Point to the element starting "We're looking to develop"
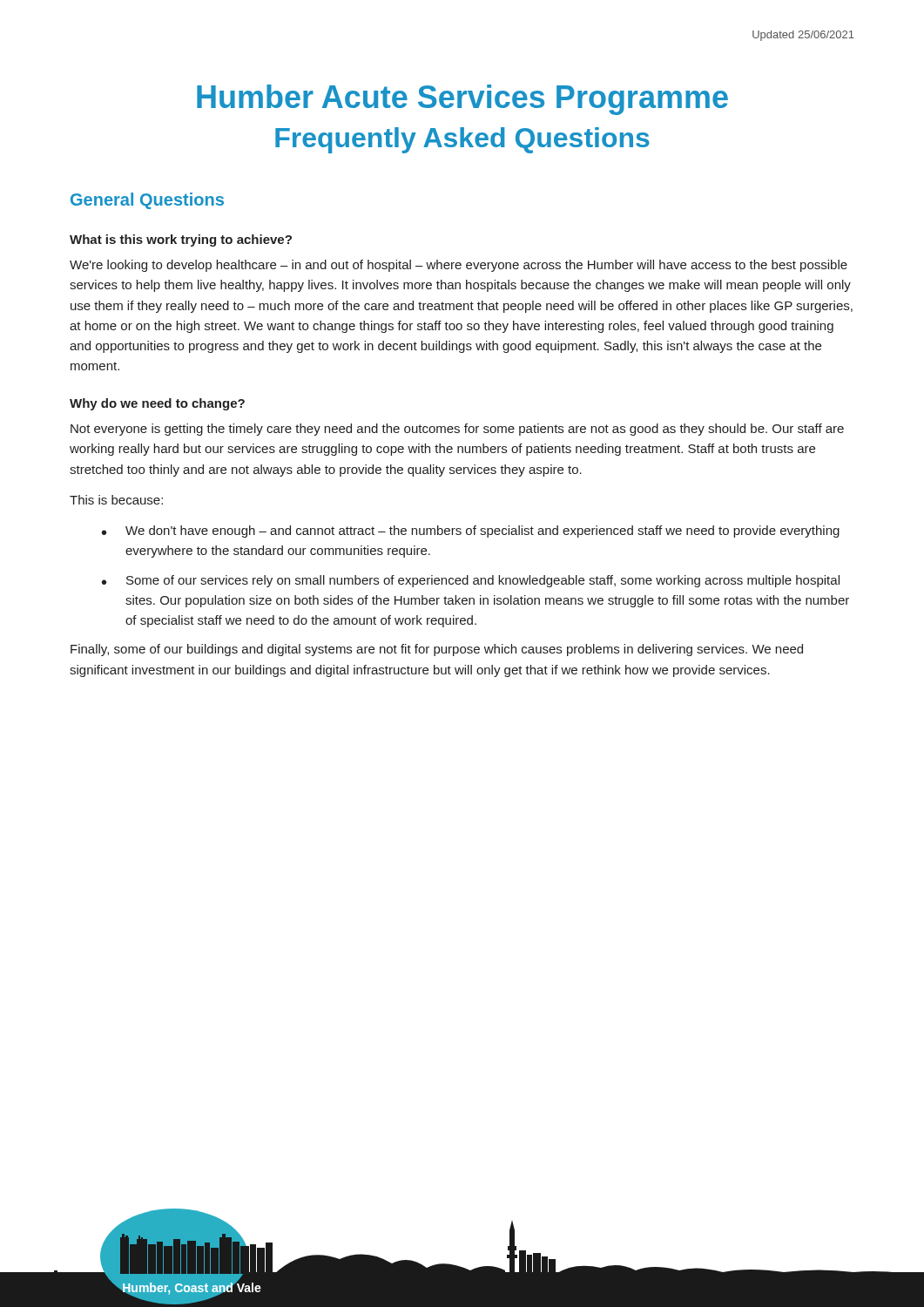This screenshot has height=1307, width=924. pos(462,315)
